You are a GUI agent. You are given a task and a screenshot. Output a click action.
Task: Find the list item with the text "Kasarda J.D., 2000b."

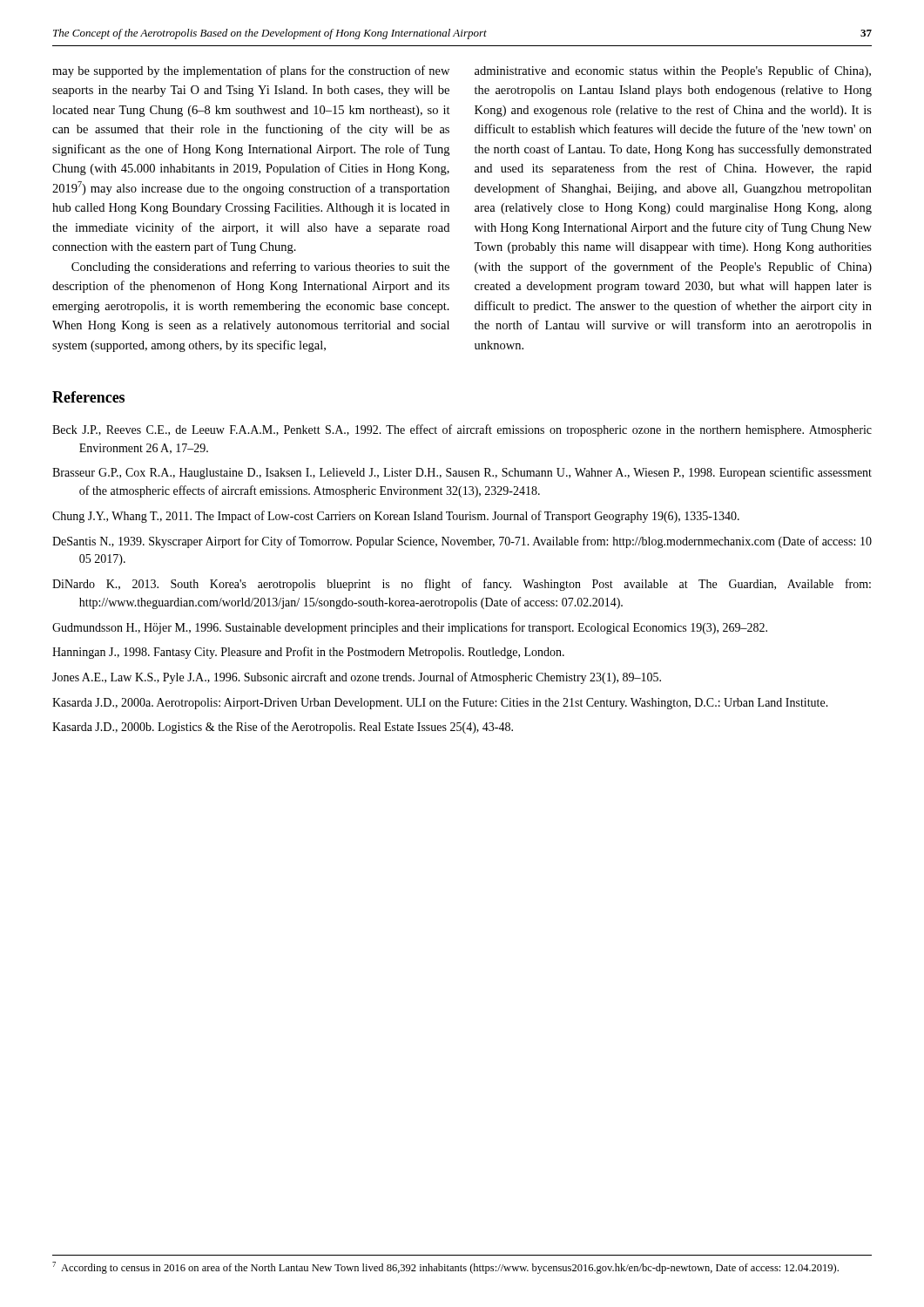(x=283, y=727)
